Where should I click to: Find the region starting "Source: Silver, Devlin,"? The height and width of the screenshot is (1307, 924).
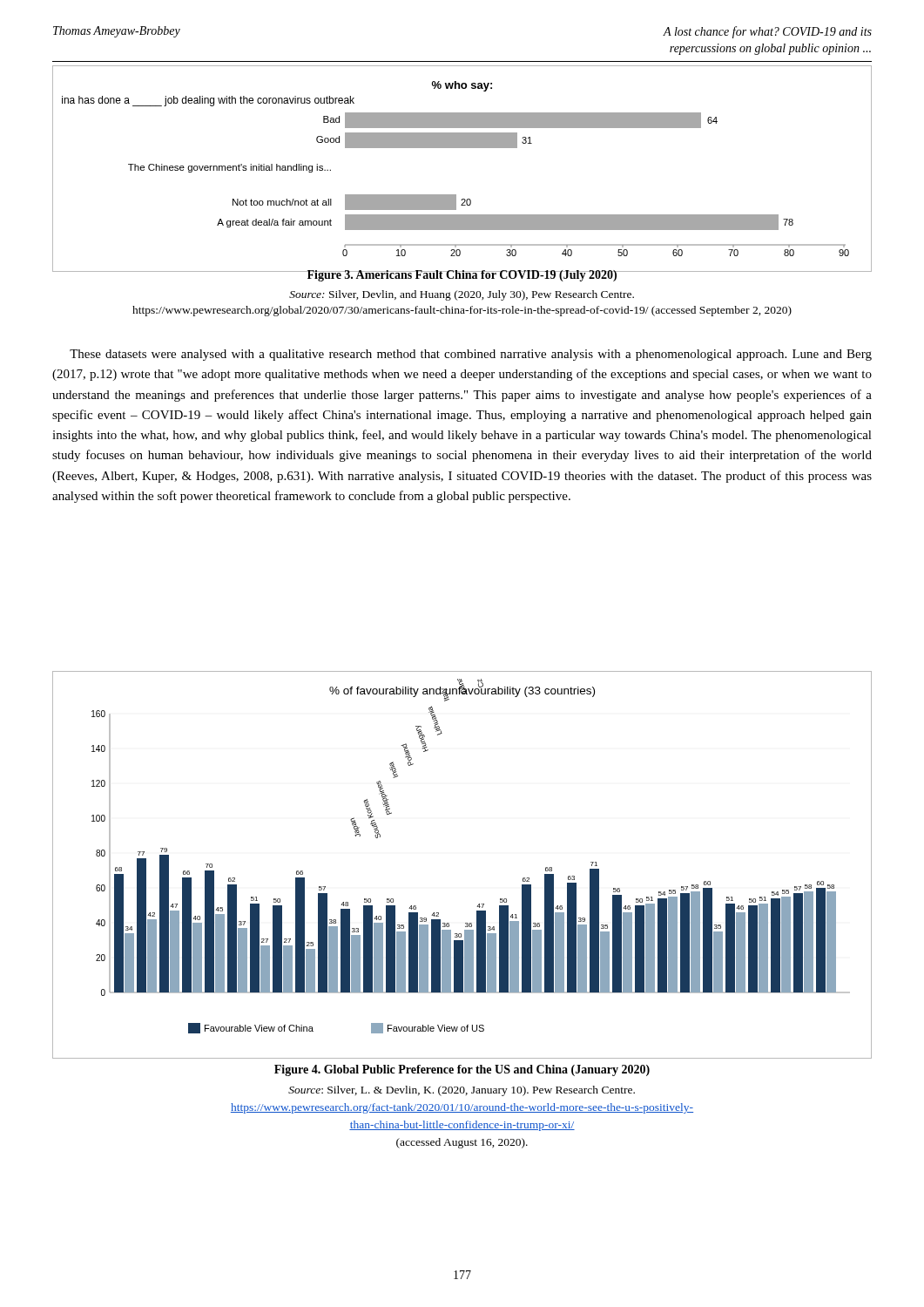click(462, 294)
